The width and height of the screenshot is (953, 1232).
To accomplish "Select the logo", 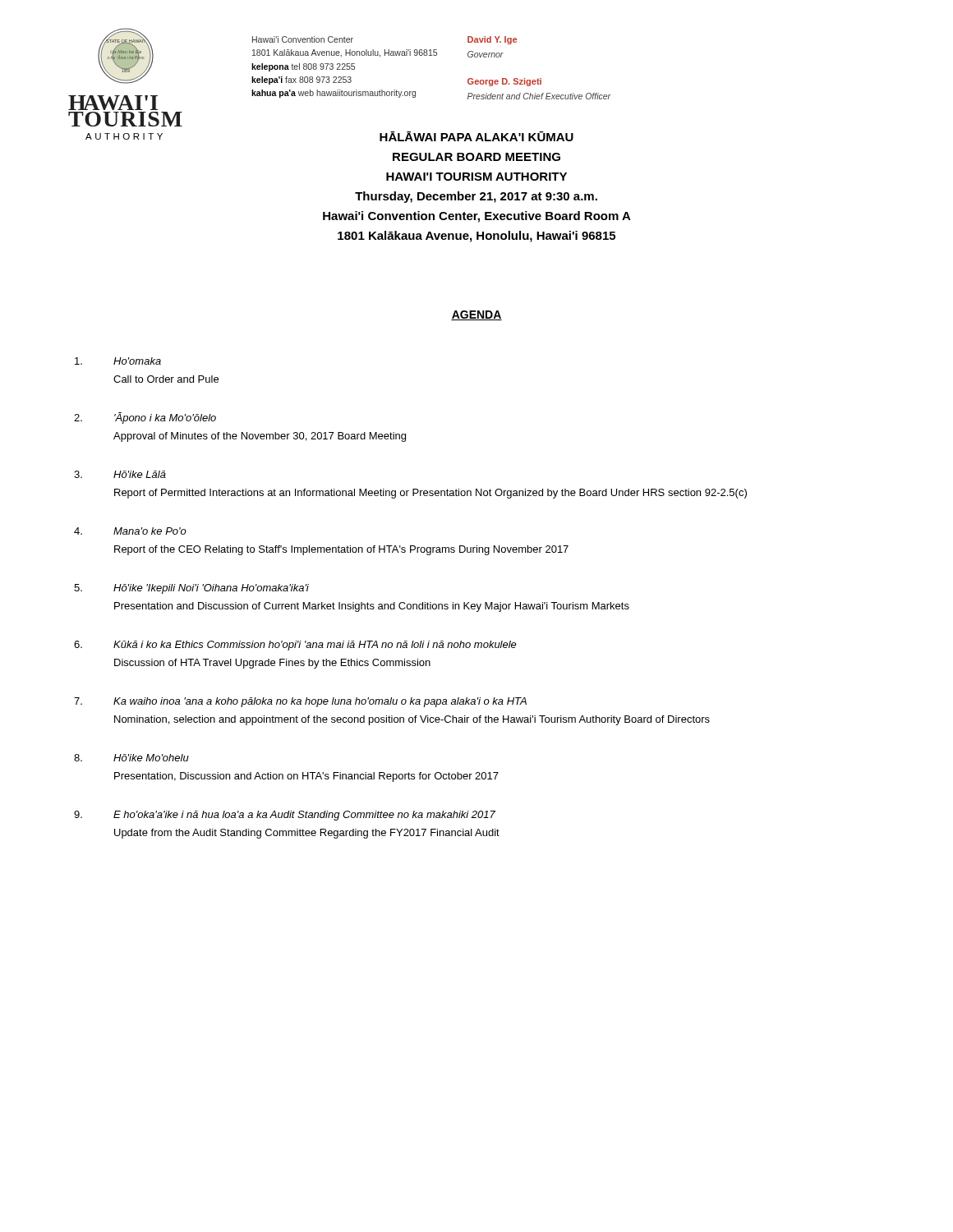I will pyautogui.click(x=126, y=85).
